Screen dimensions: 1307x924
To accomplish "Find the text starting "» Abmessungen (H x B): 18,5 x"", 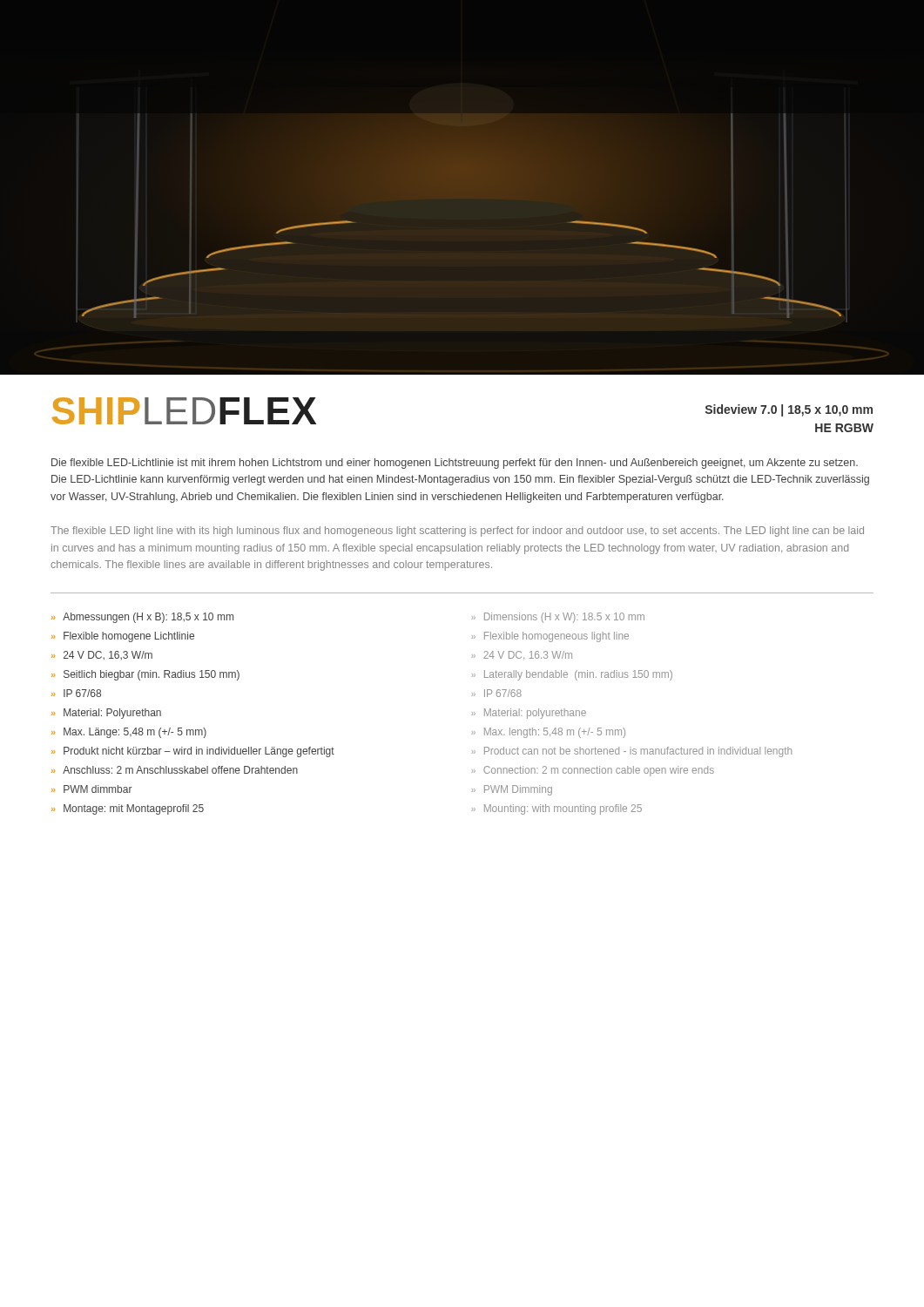I will coord(142,618).
